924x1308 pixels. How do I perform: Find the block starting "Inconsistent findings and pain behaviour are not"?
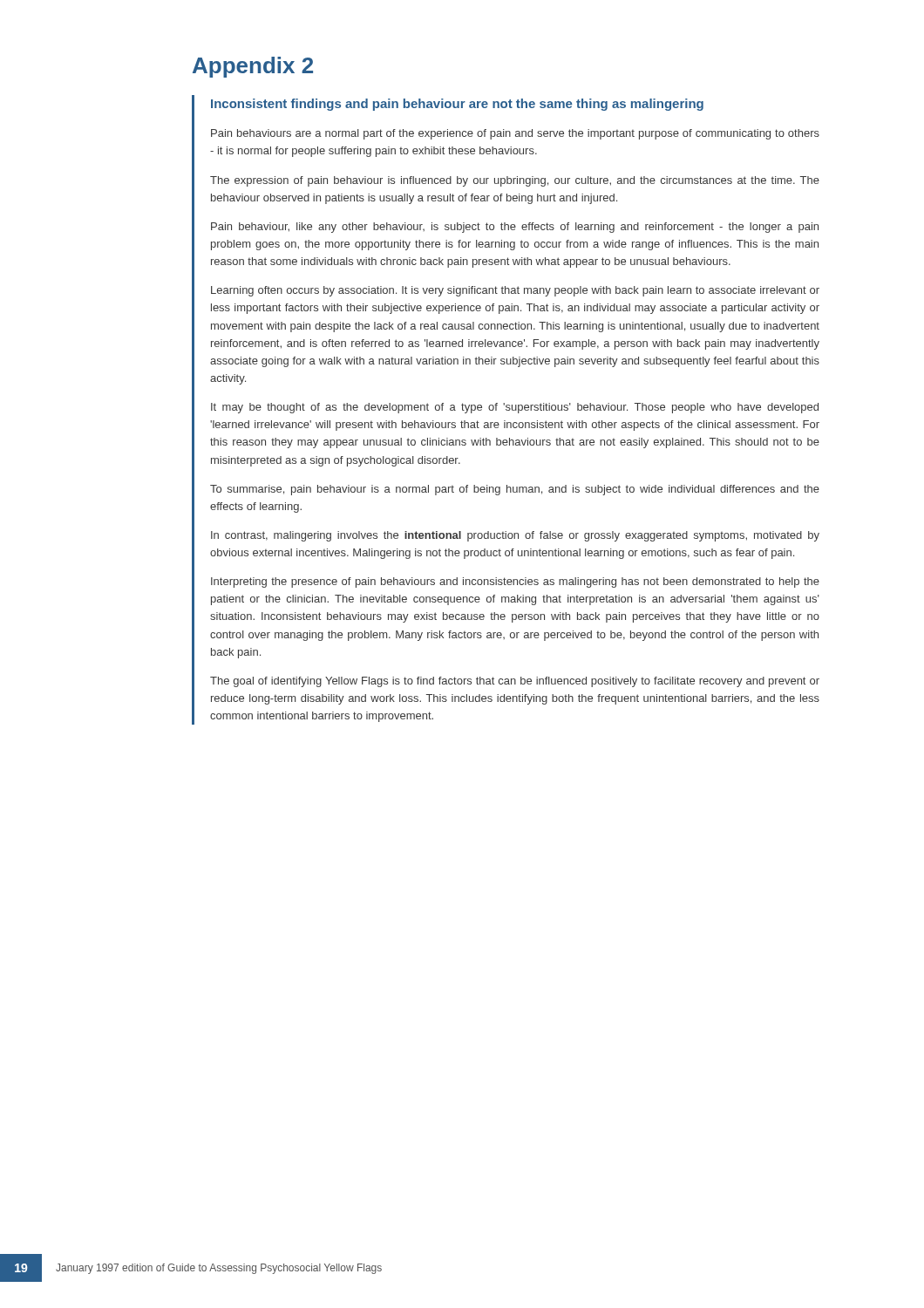click(x=515, y=104)
